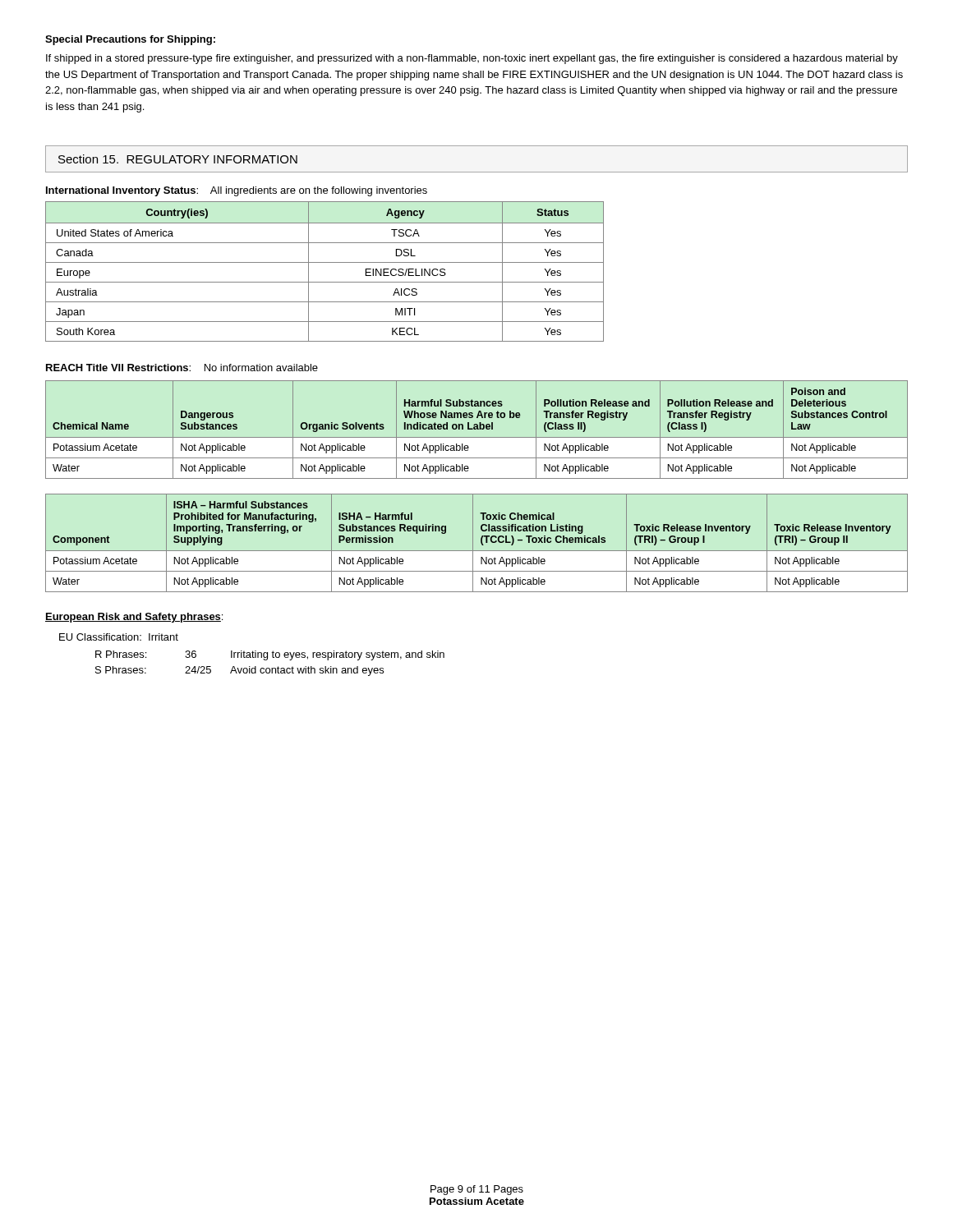Find the text starting "If shipped in a stored pressure-type fire extinguisher,"
Viewport: 953px width, 1232px height.
pyautogui.click(x=474, y=82)
